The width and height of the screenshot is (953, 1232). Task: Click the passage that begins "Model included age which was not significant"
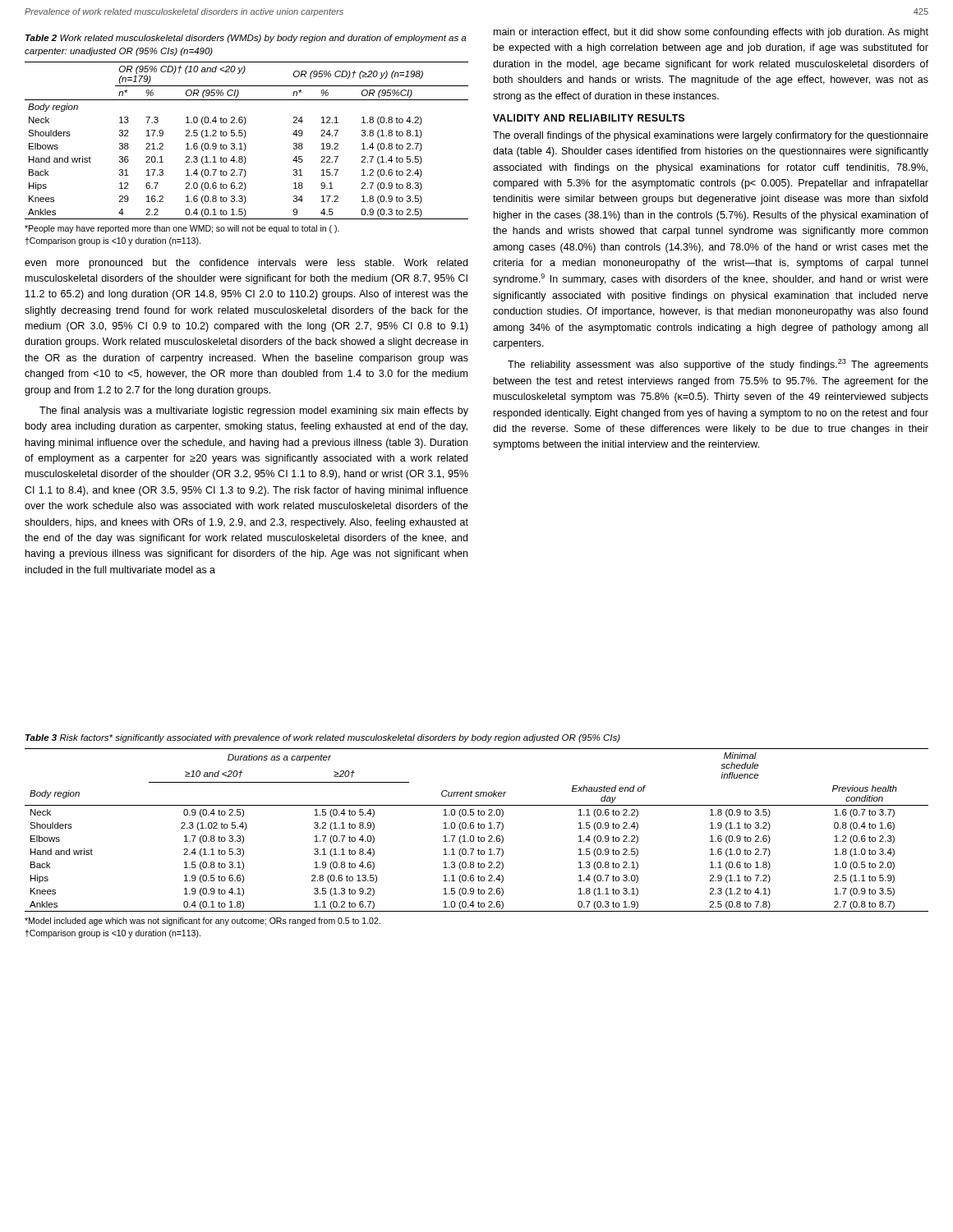(203, 927)
